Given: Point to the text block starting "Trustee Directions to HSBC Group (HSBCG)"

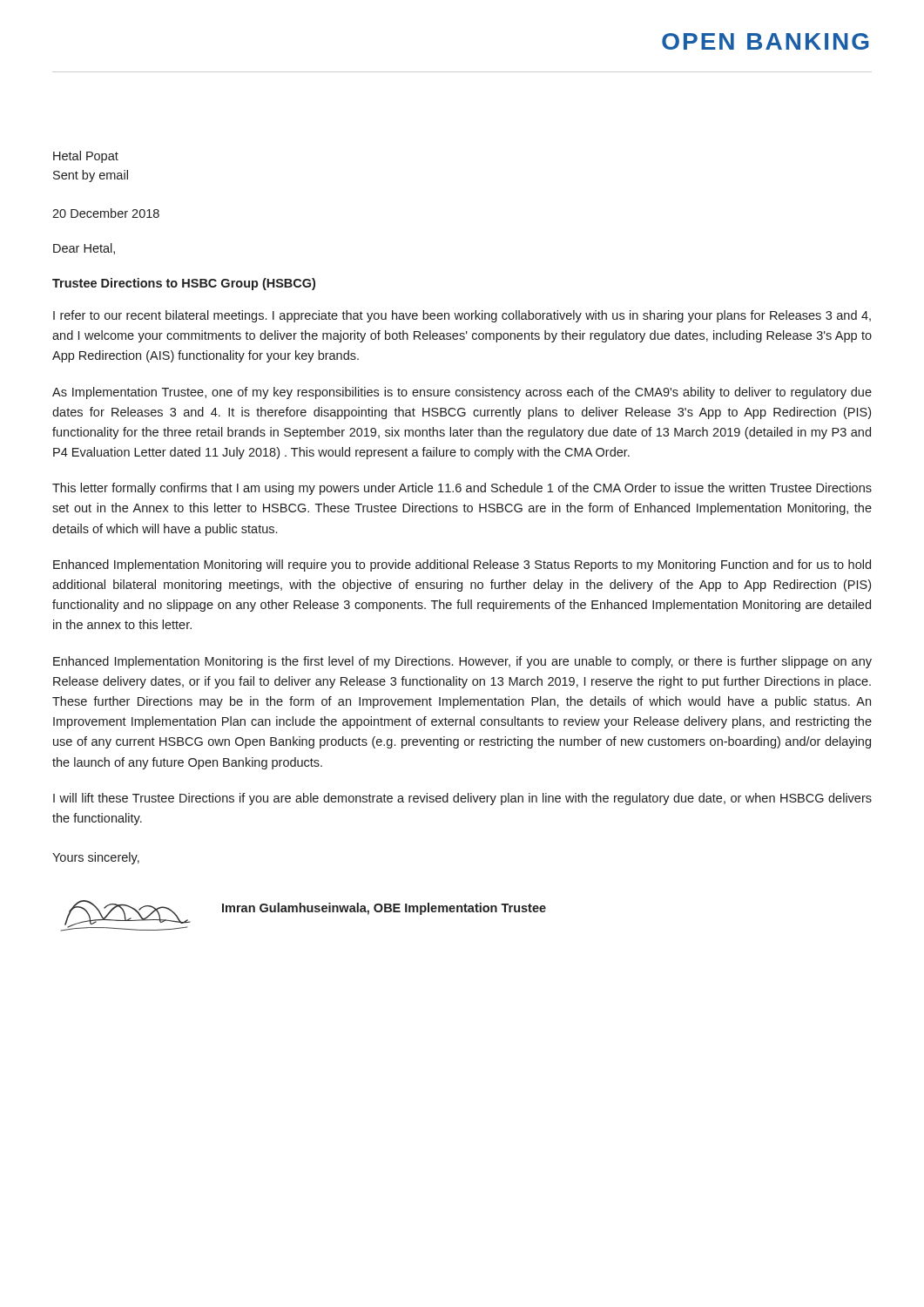Looking at the screenshot, I should [x=184, y=283].
